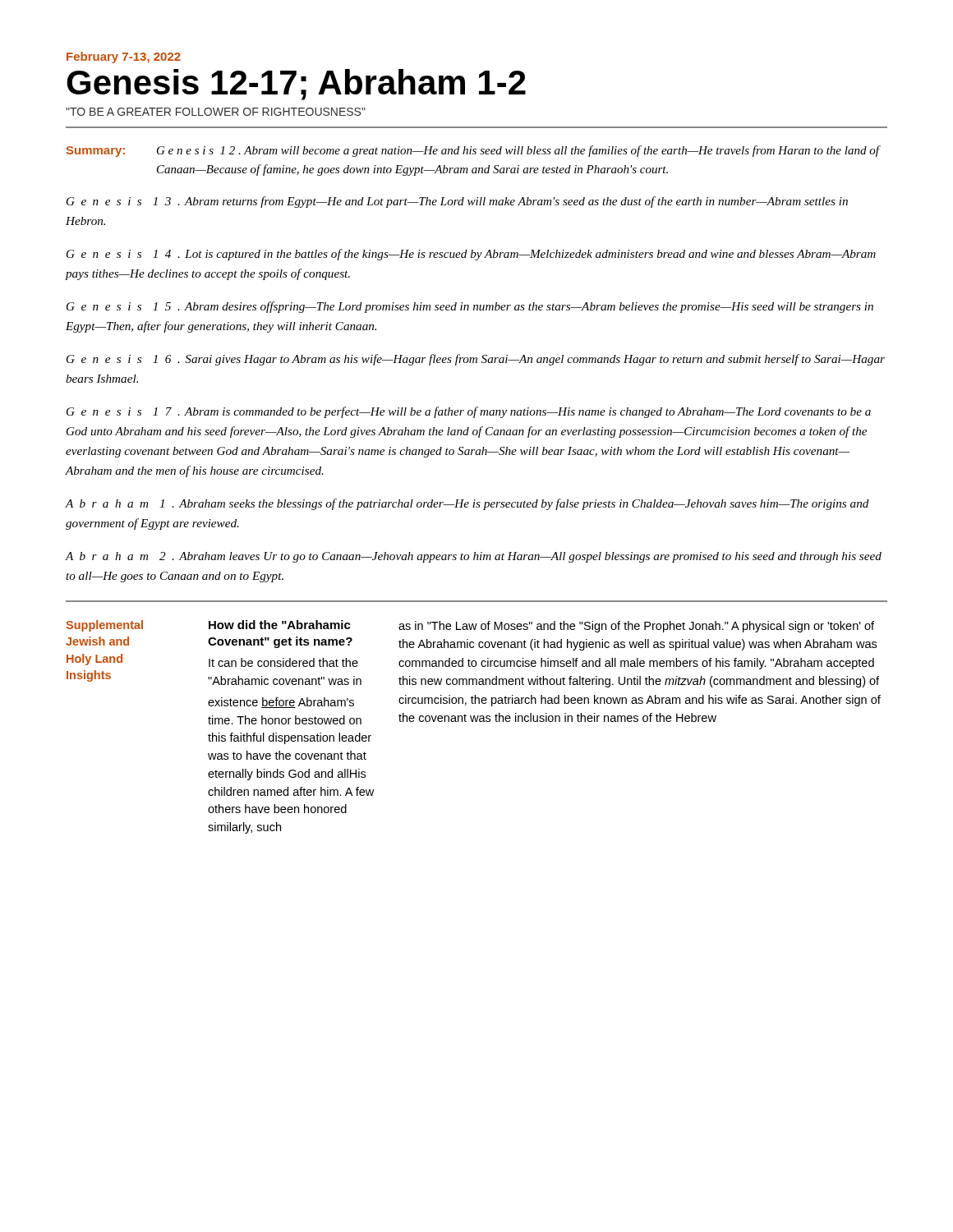
Task: Click on the passage starting "Genesis 12-17; Abraham 1-2"
Action: 476,83
